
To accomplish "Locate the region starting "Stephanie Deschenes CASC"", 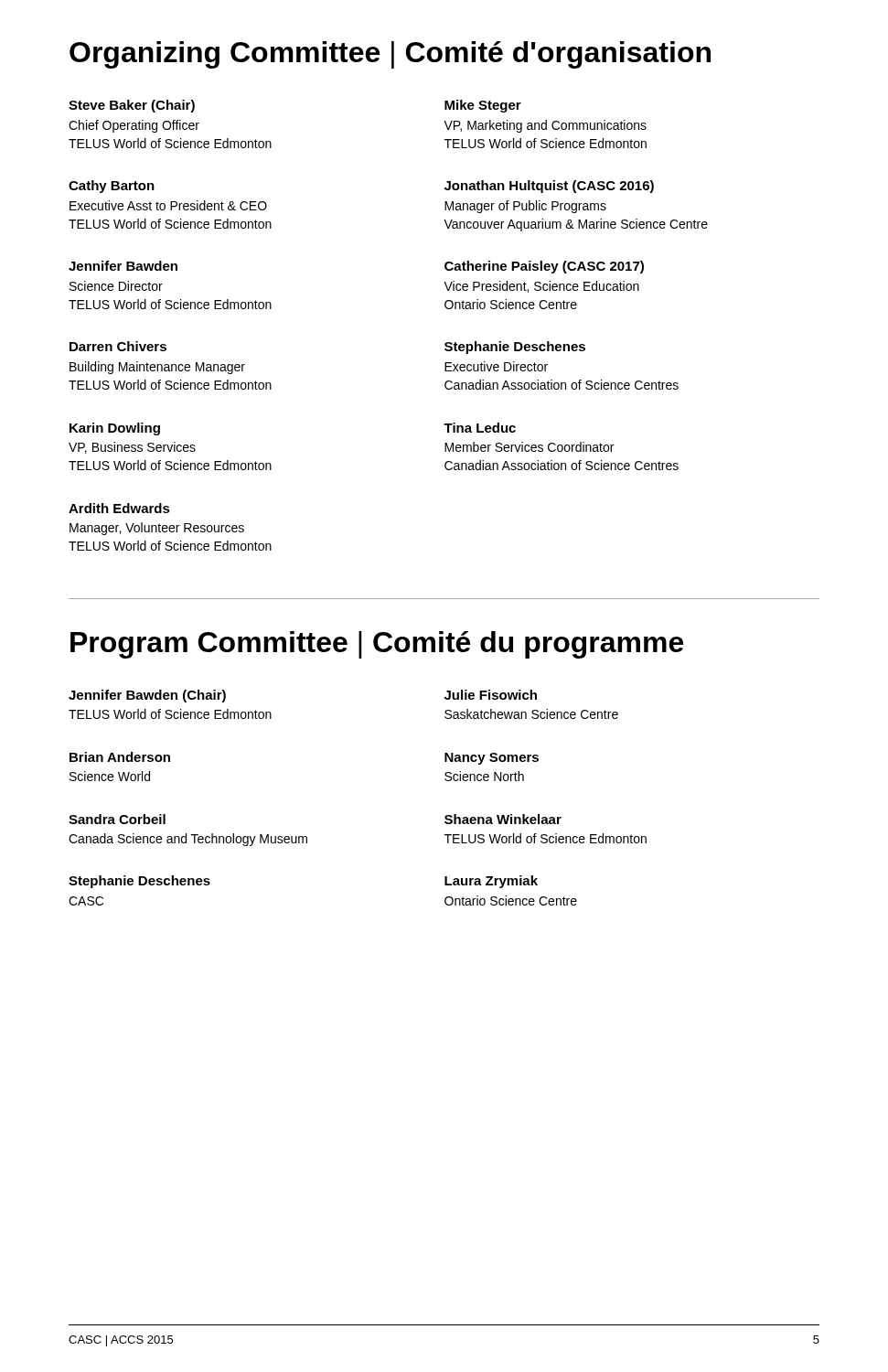I will click(x=139, y=882).
